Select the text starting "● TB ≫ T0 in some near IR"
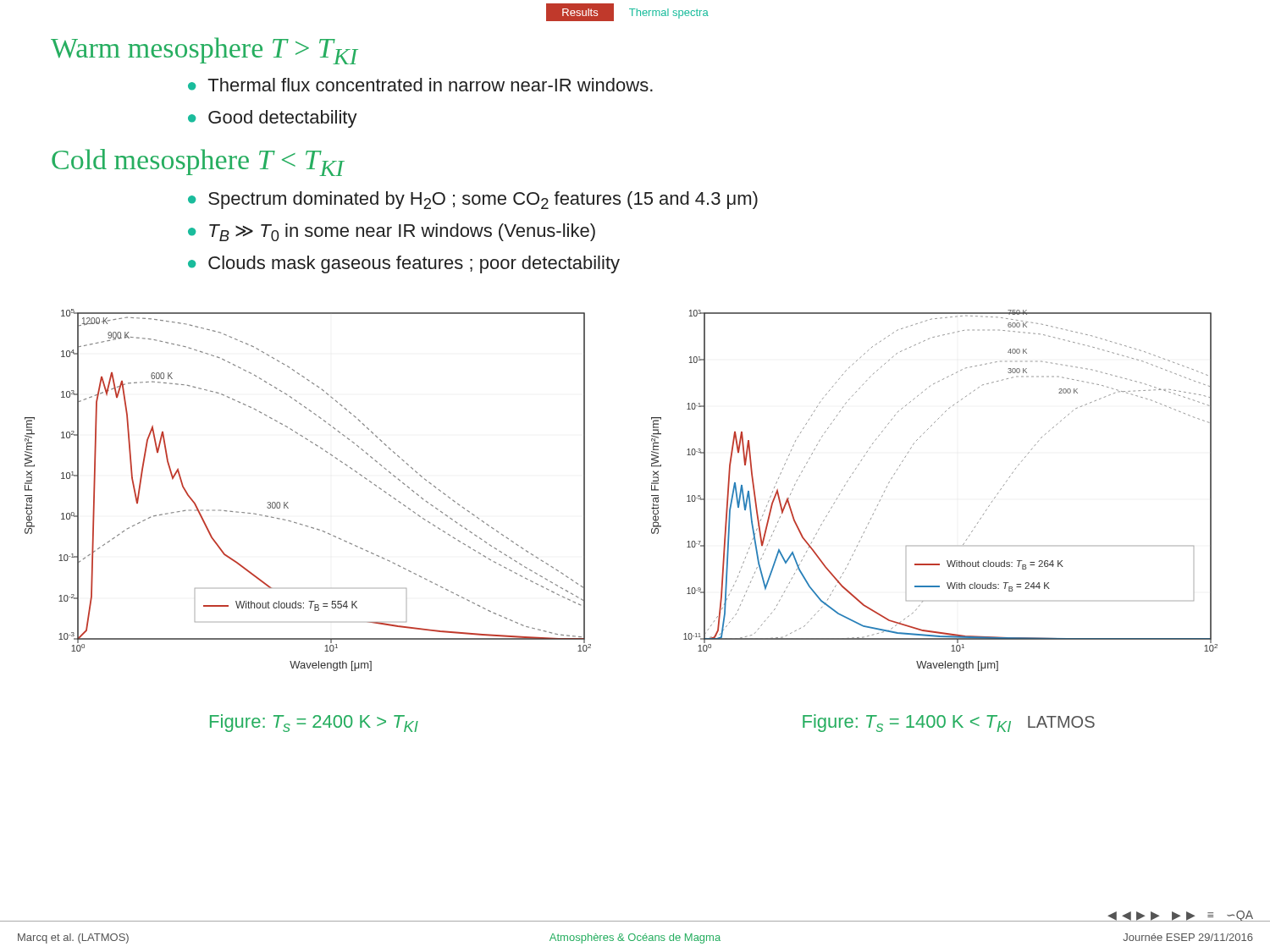Screen dimensions: 952x1270 coord(391,233)
